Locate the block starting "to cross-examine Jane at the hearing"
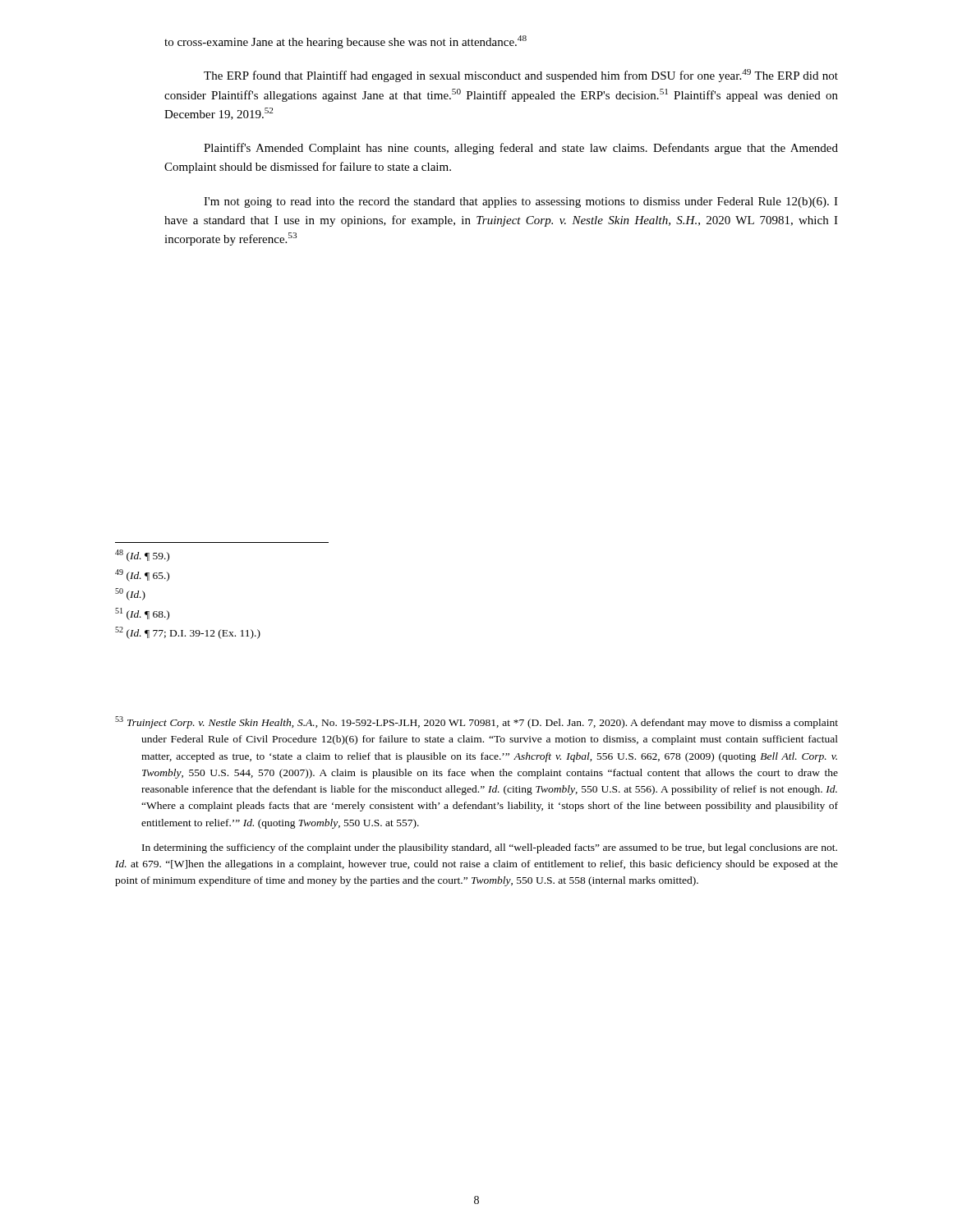The width and height of the screenshot is (953, 1232). 346,41
